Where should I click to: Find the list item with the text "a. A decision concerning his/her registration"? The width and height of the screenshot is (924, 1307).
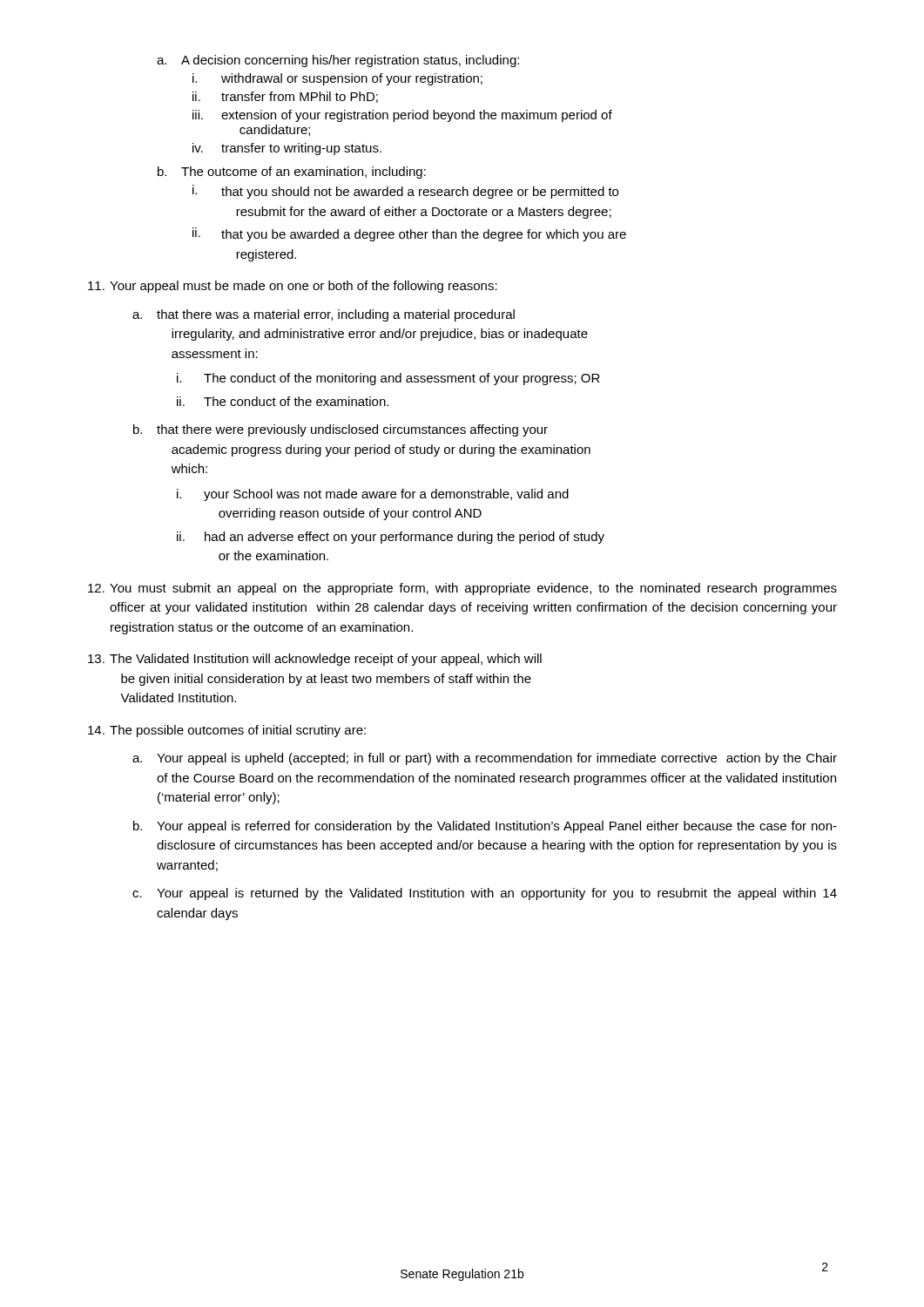[497, 60]
